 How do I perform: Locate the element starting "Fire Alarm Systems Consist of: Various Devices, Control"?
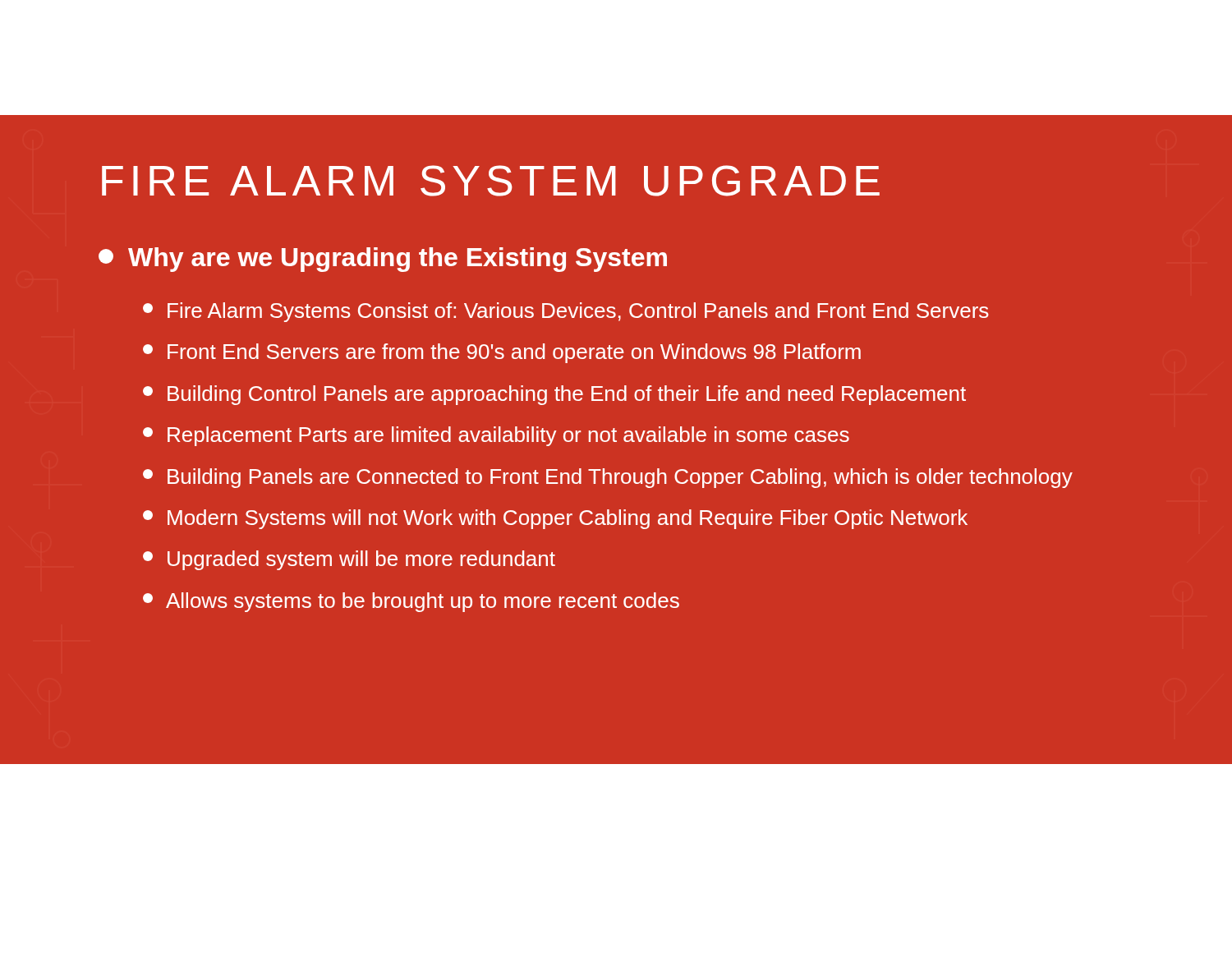pos(566,311)
